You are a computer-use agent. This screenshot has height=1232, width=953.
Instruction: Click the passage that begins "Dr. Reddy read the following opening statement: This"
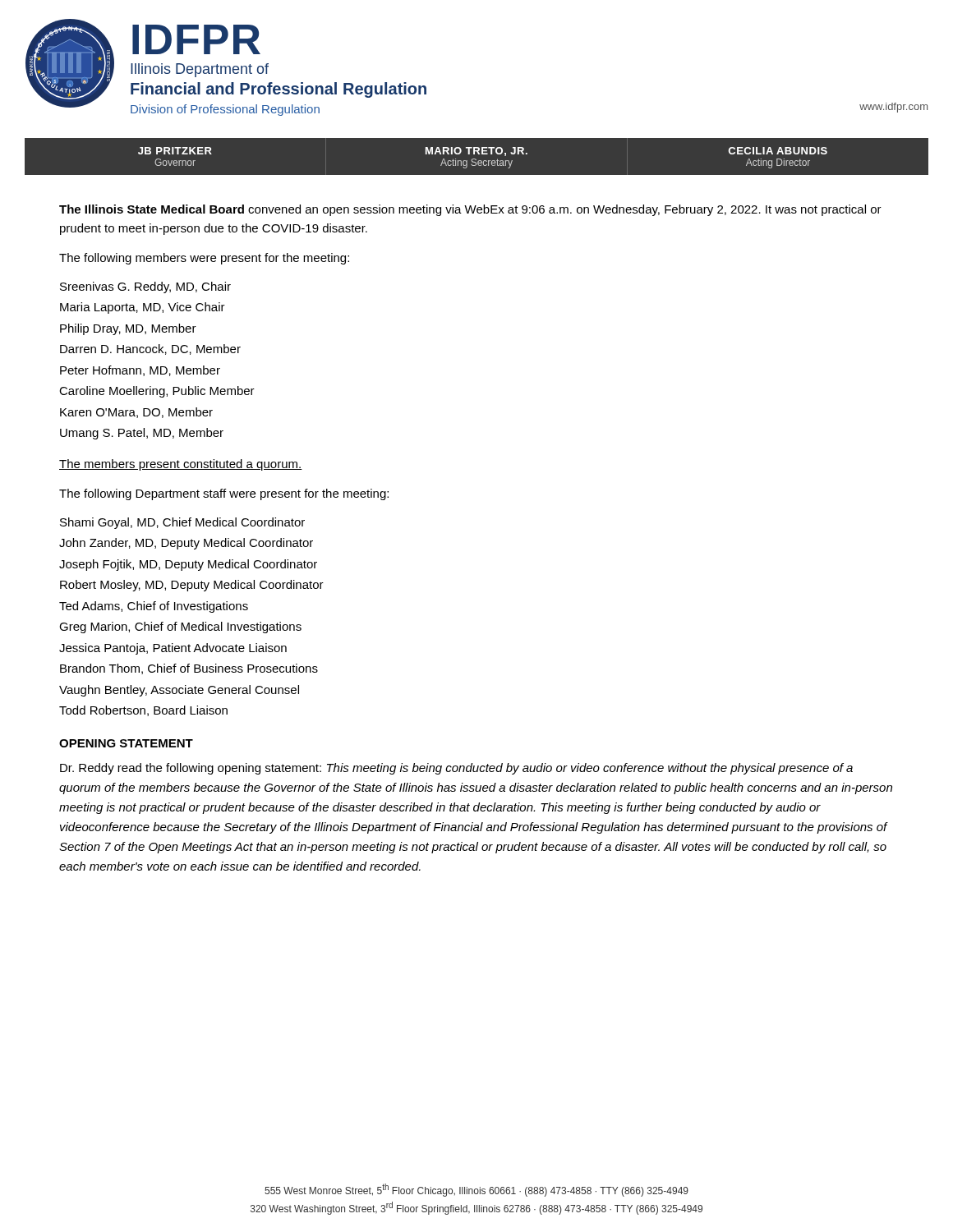coord(476,816)
